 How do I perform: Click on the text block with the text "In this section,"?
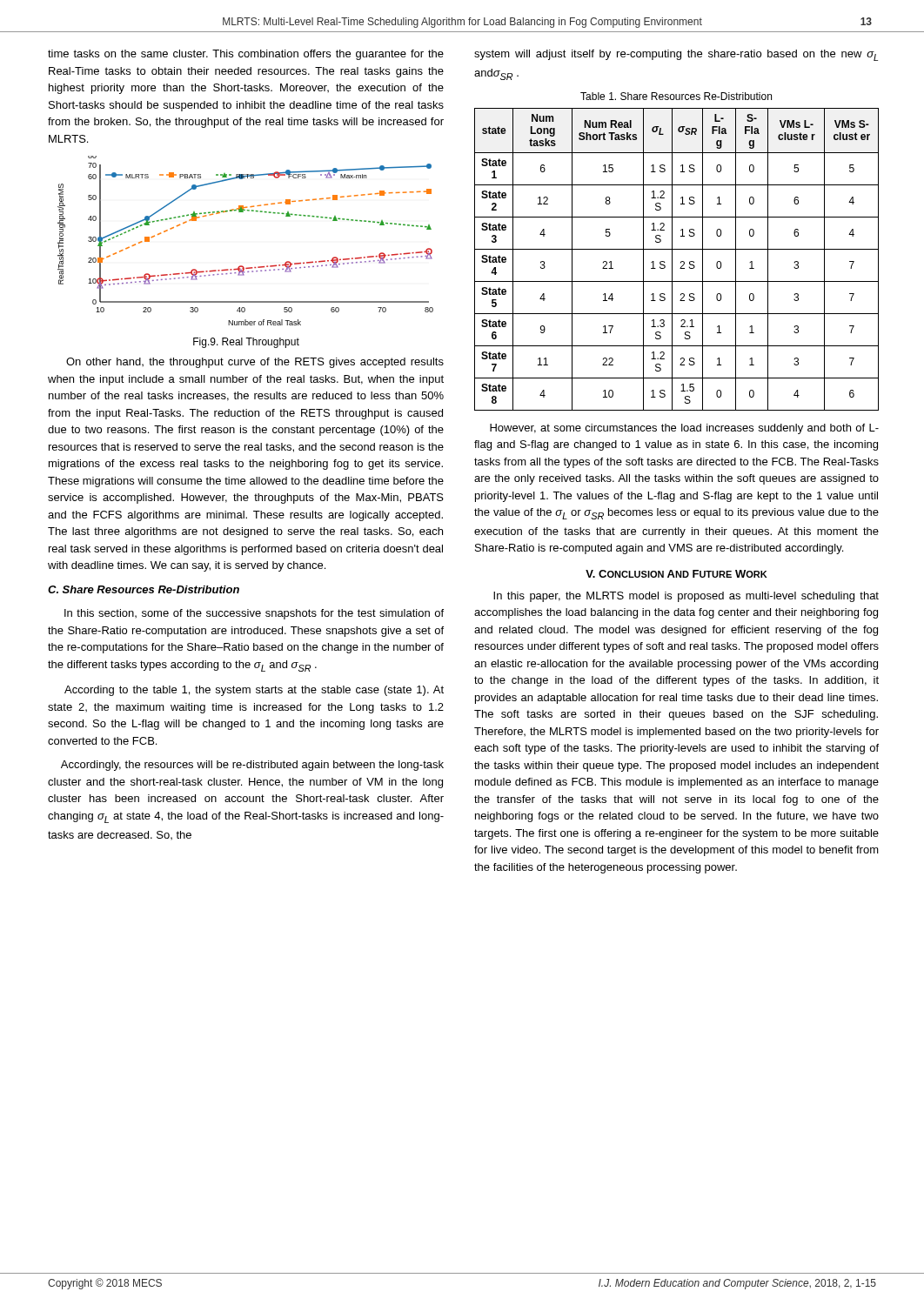point(246,724)
